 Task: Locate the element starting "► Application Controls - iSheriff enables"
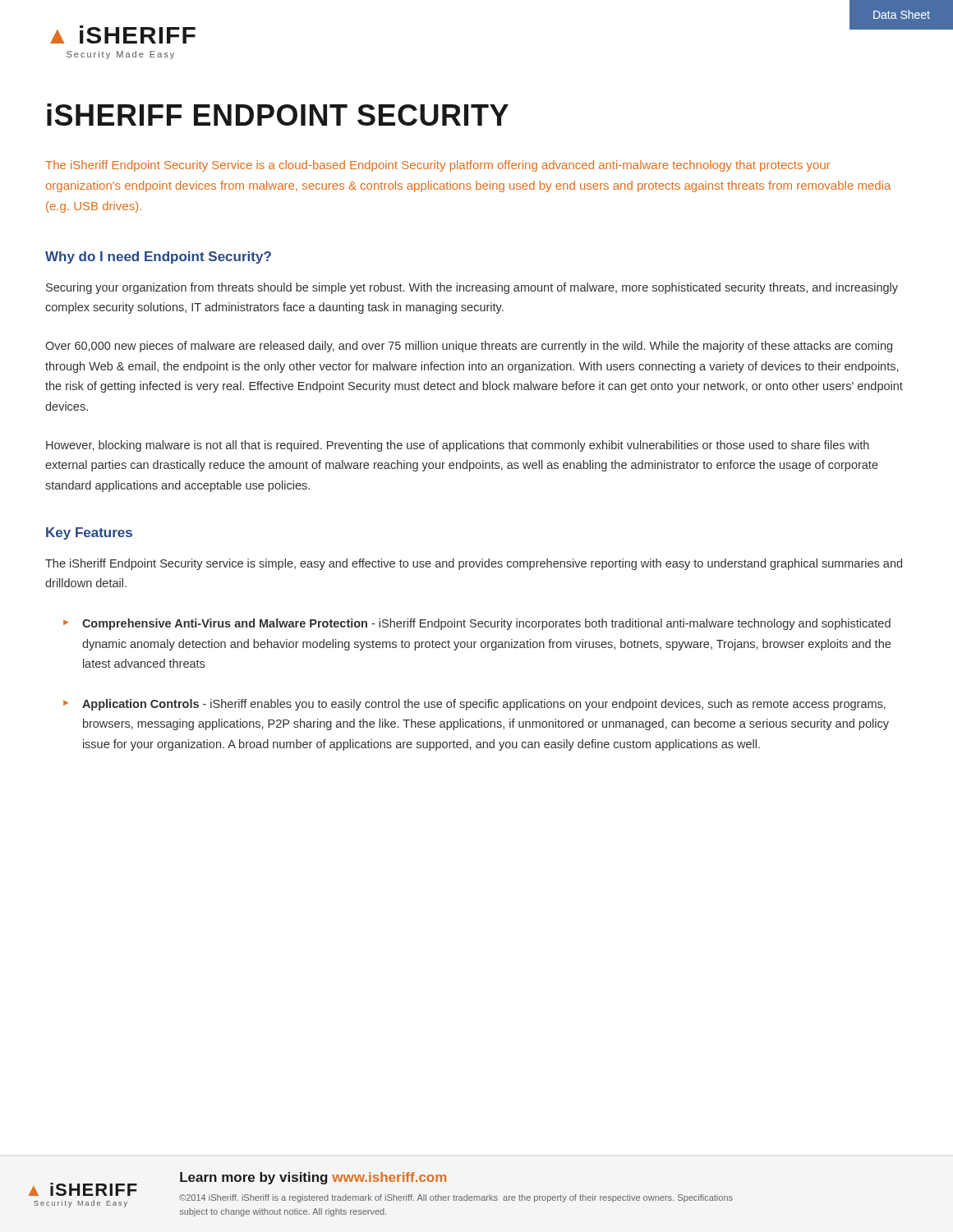coord(485,724)
